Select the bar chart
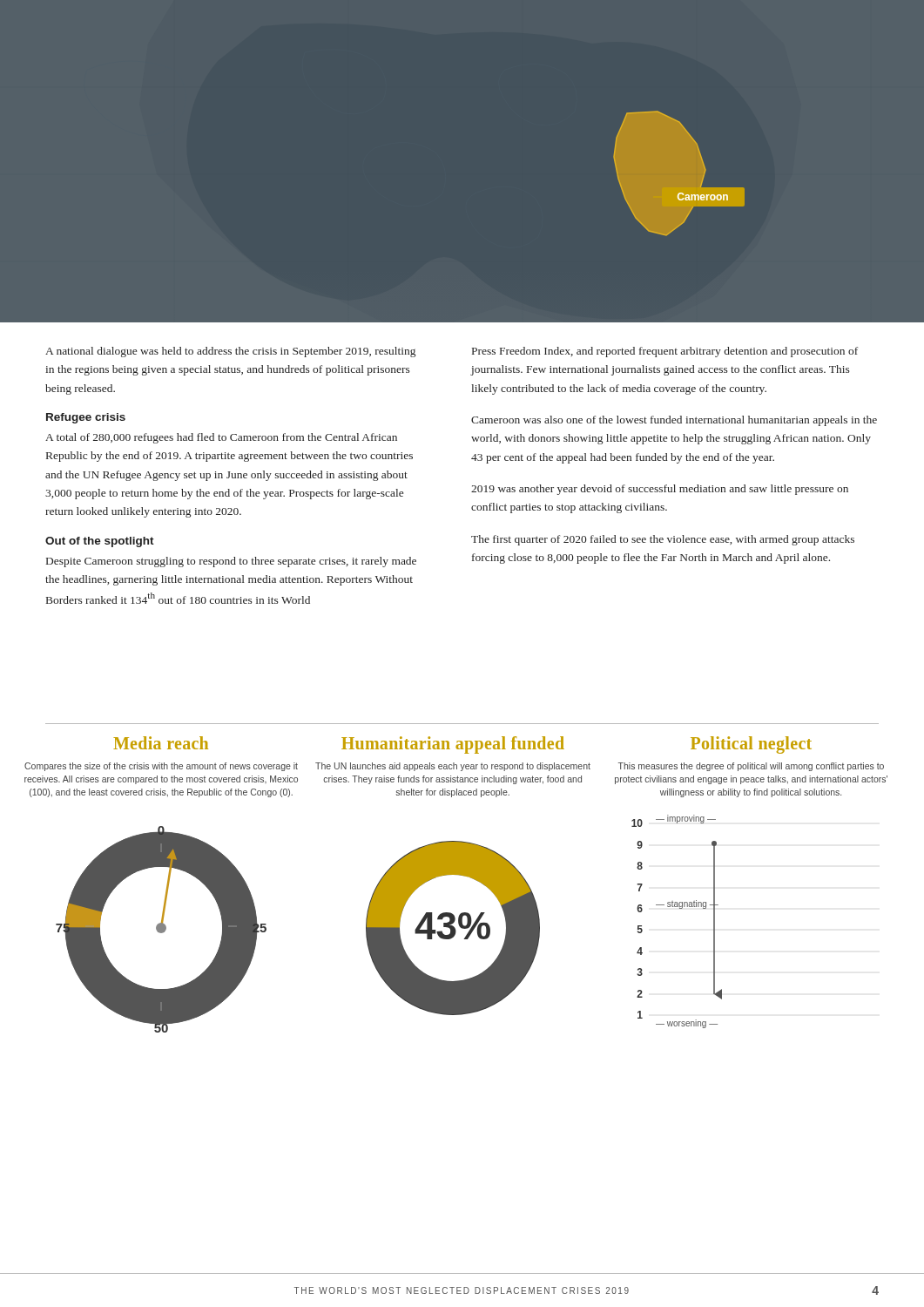Viewport: 924px width, 1307px height. [x=751, y=923]
